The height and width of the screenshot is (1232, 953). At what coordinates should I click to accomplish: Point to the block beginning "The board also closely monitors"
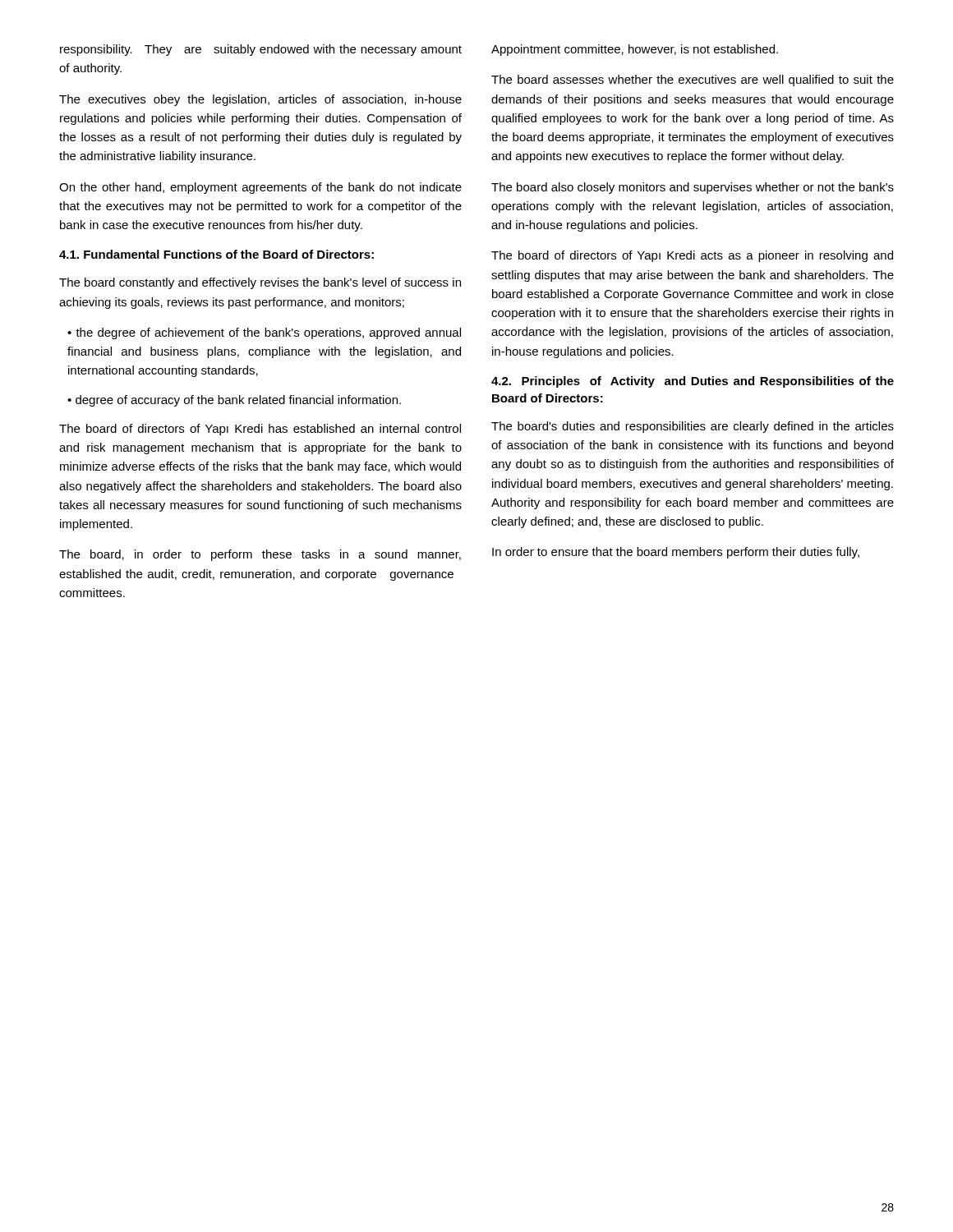tap(693, 206)
